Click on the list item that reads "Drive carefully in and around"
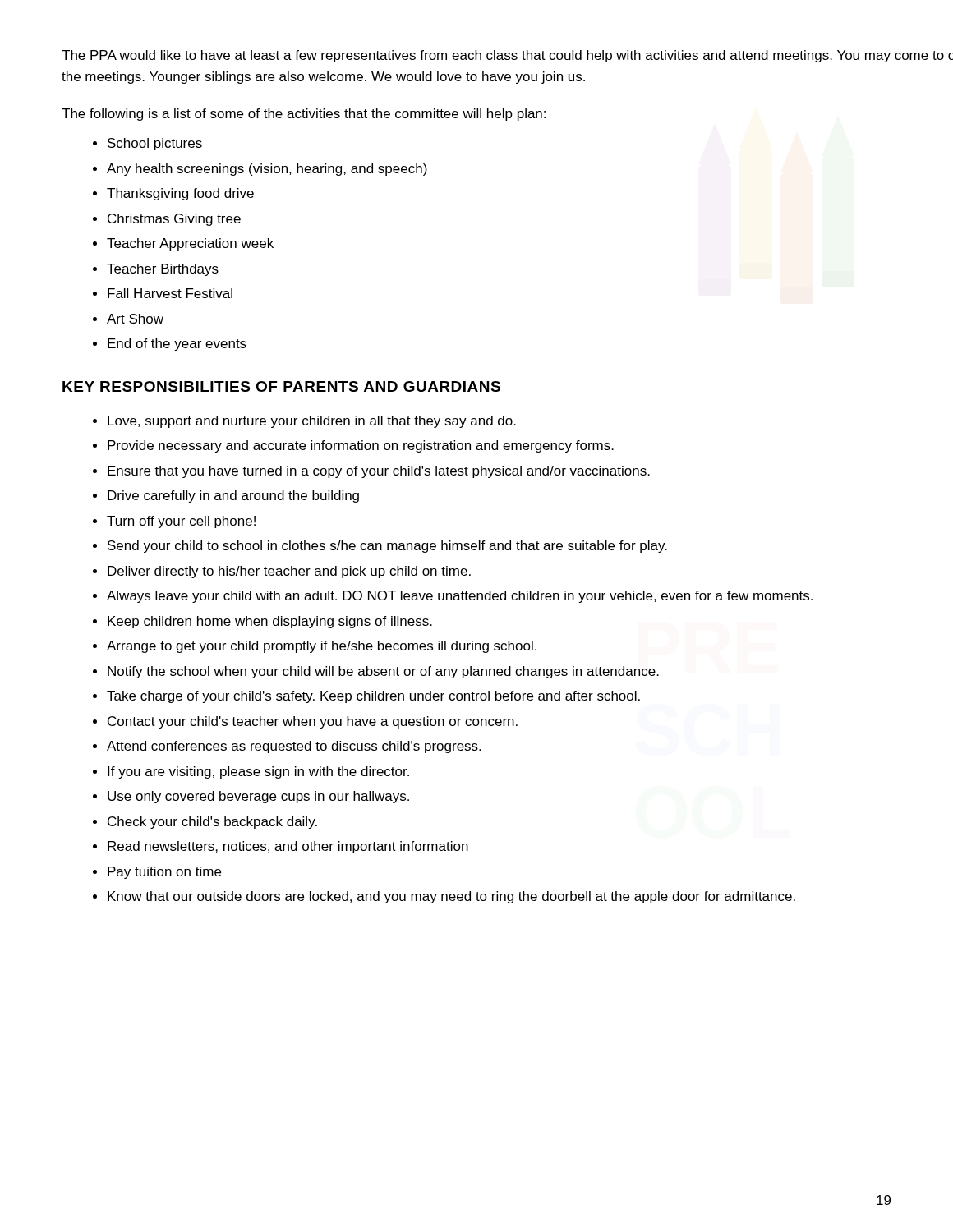 pos(233,496)
